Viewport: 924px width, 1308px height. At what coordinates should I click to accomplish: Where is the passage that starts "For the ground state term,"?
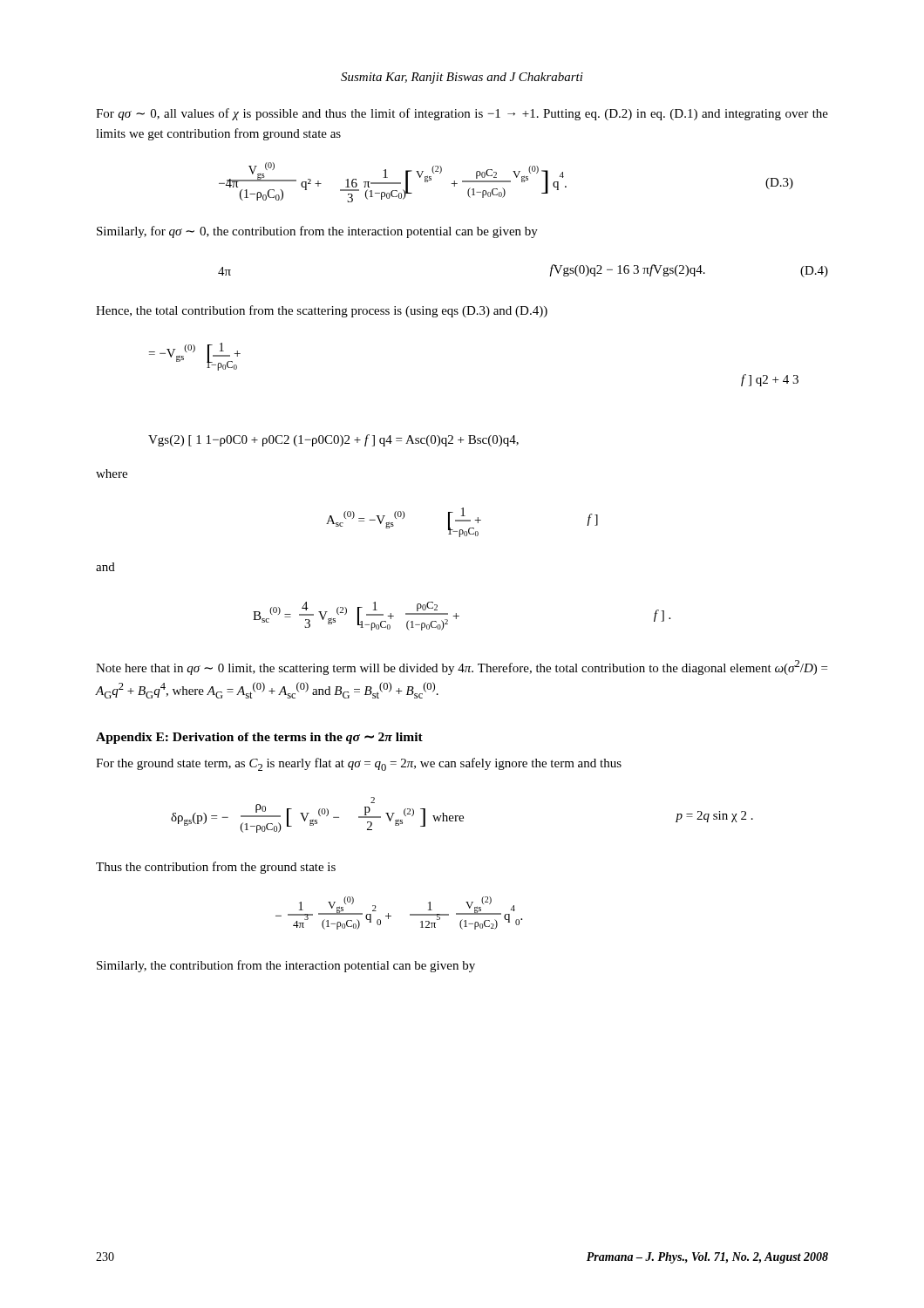click(x=359, y=764)
